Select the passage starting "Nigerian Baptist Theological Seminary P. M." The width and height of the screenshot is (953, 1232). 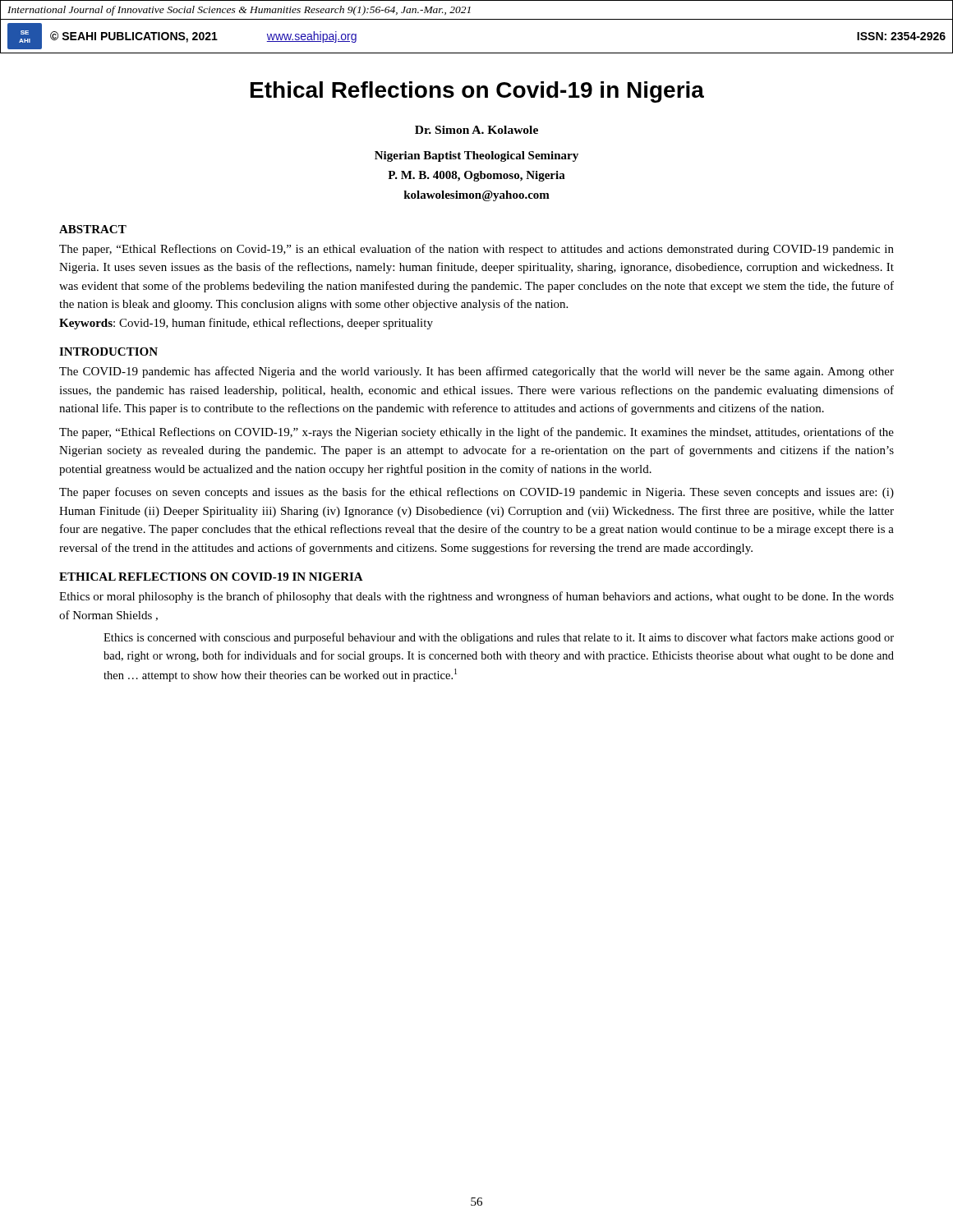click(476, 175)
